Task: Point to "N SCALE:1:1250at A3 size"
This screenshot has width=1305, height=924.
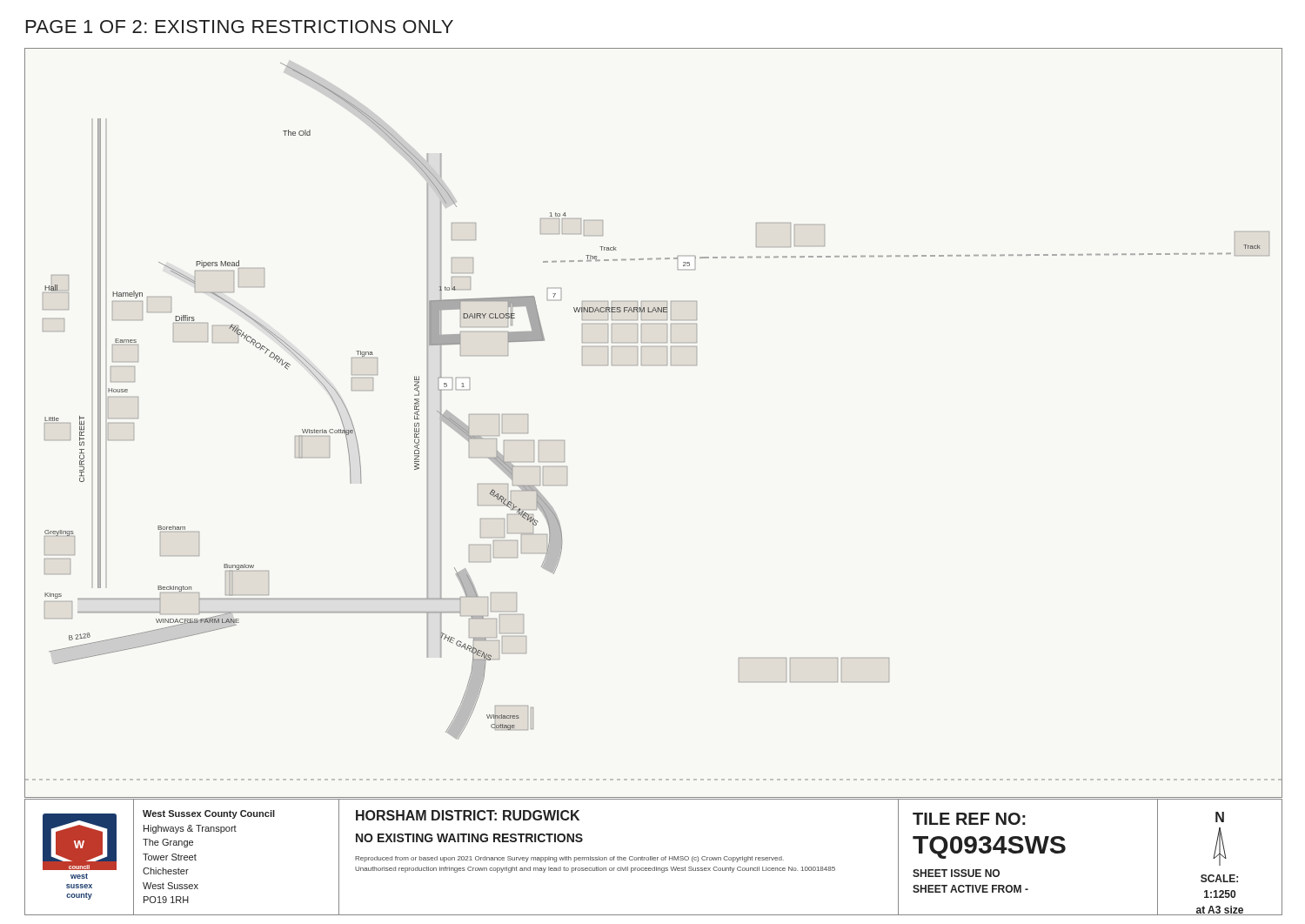Action: click(1220, 862)
